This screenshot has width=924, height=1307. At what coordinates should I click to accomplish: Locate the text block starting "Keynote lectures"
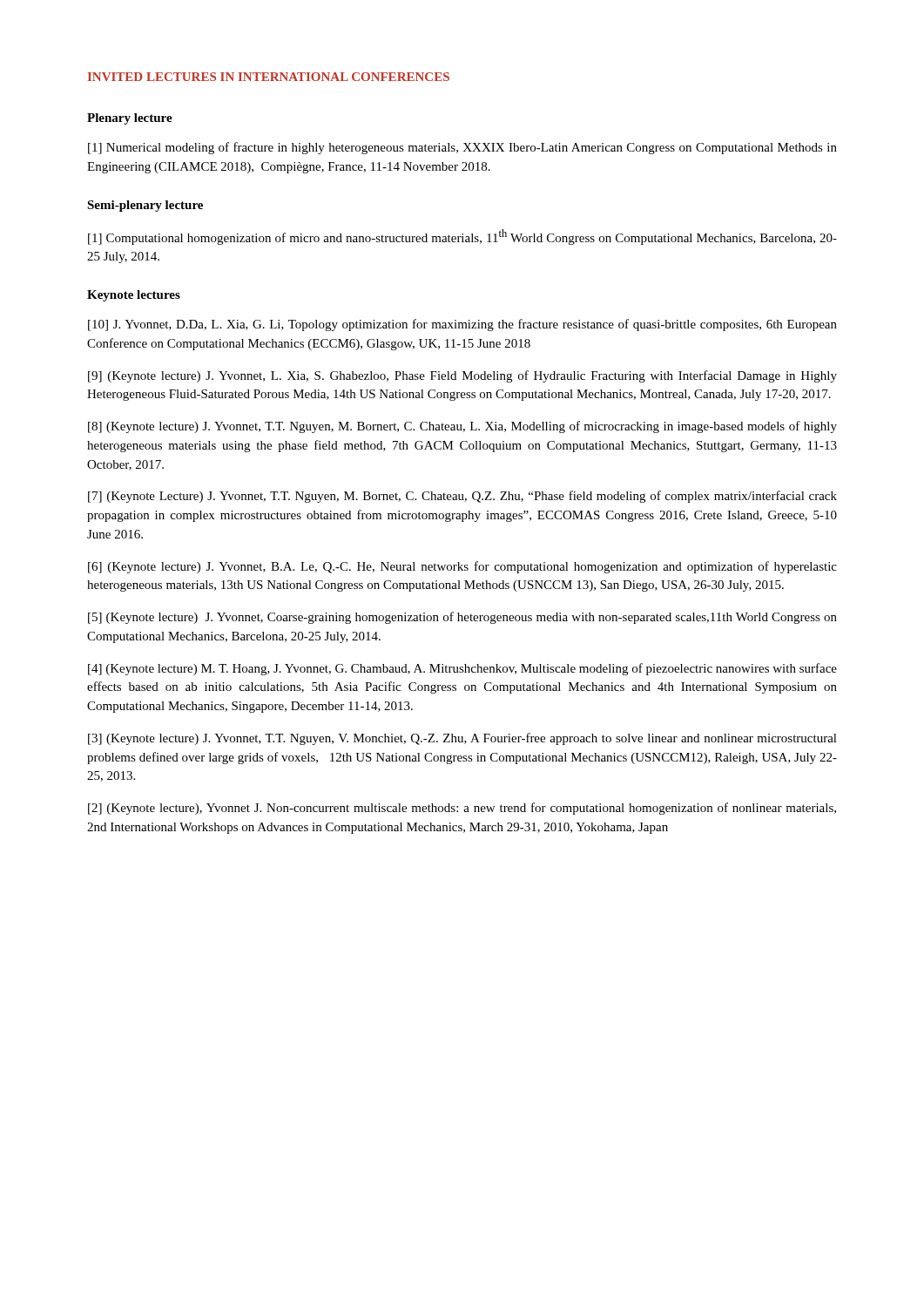pyautogui.click(x=134, y=296)
